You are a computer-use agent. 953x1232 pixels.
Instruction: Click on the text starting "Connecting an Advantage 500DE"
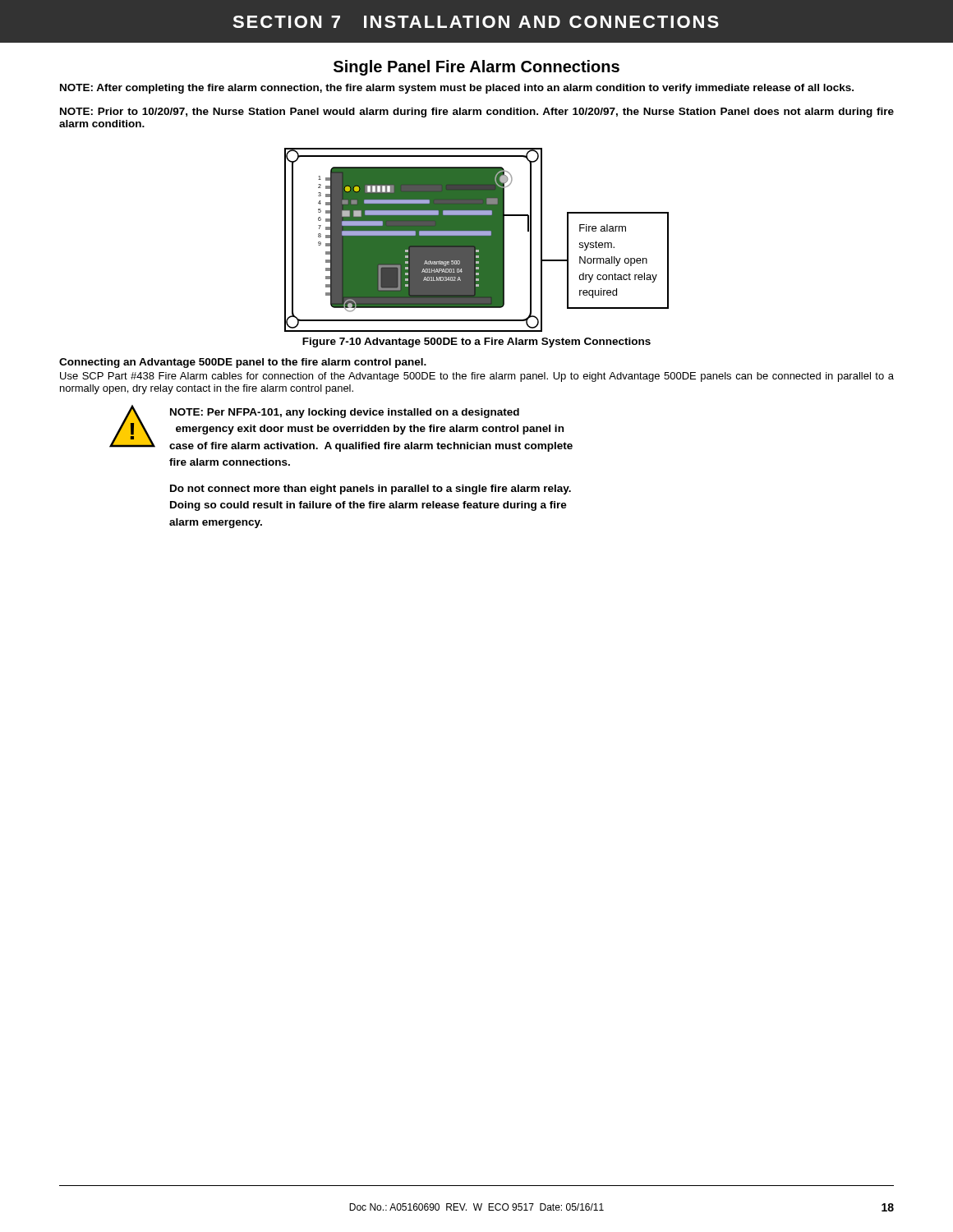(x=243, y=362)
